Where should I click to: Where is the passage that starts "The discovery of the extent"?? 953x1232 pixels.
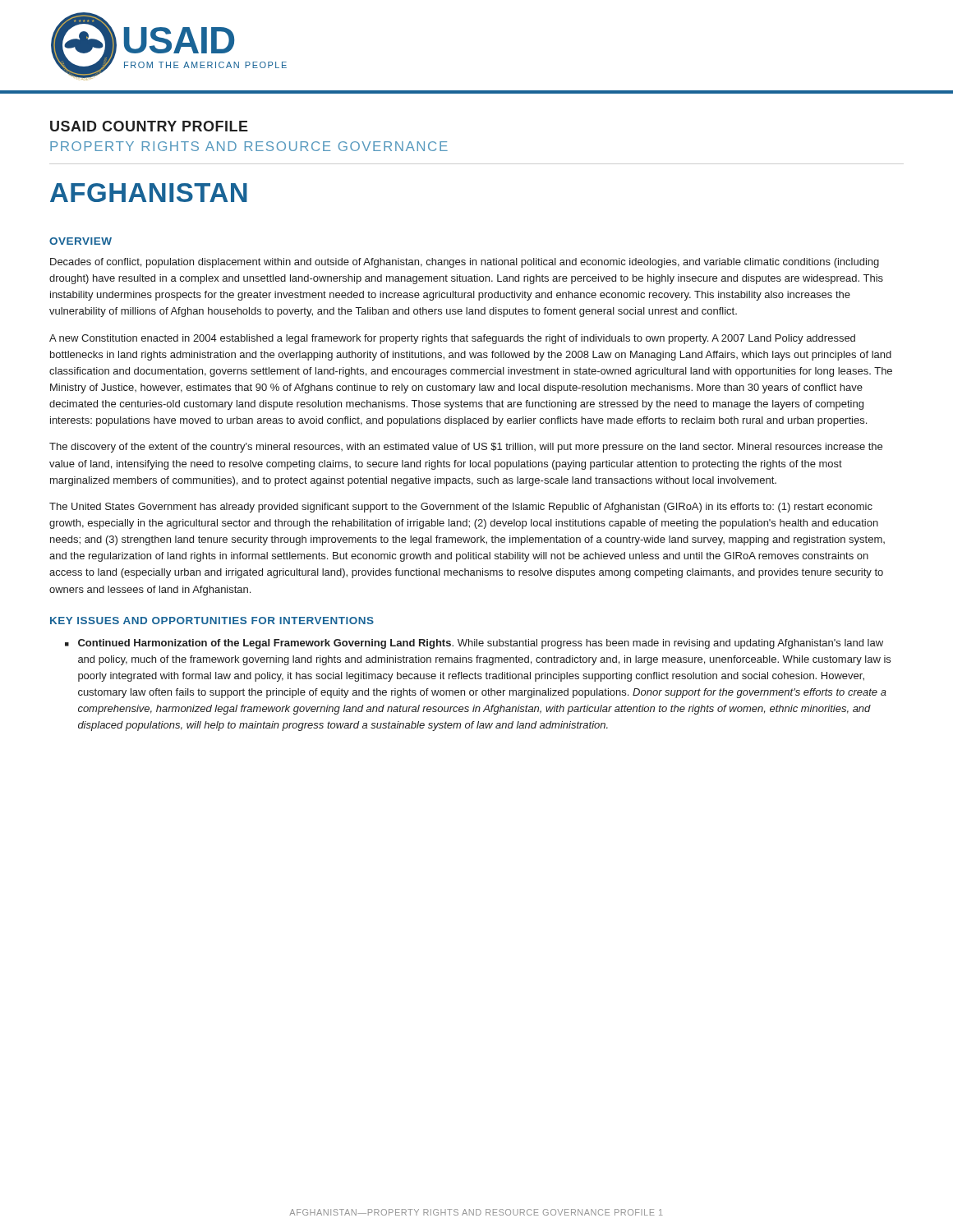466,463
